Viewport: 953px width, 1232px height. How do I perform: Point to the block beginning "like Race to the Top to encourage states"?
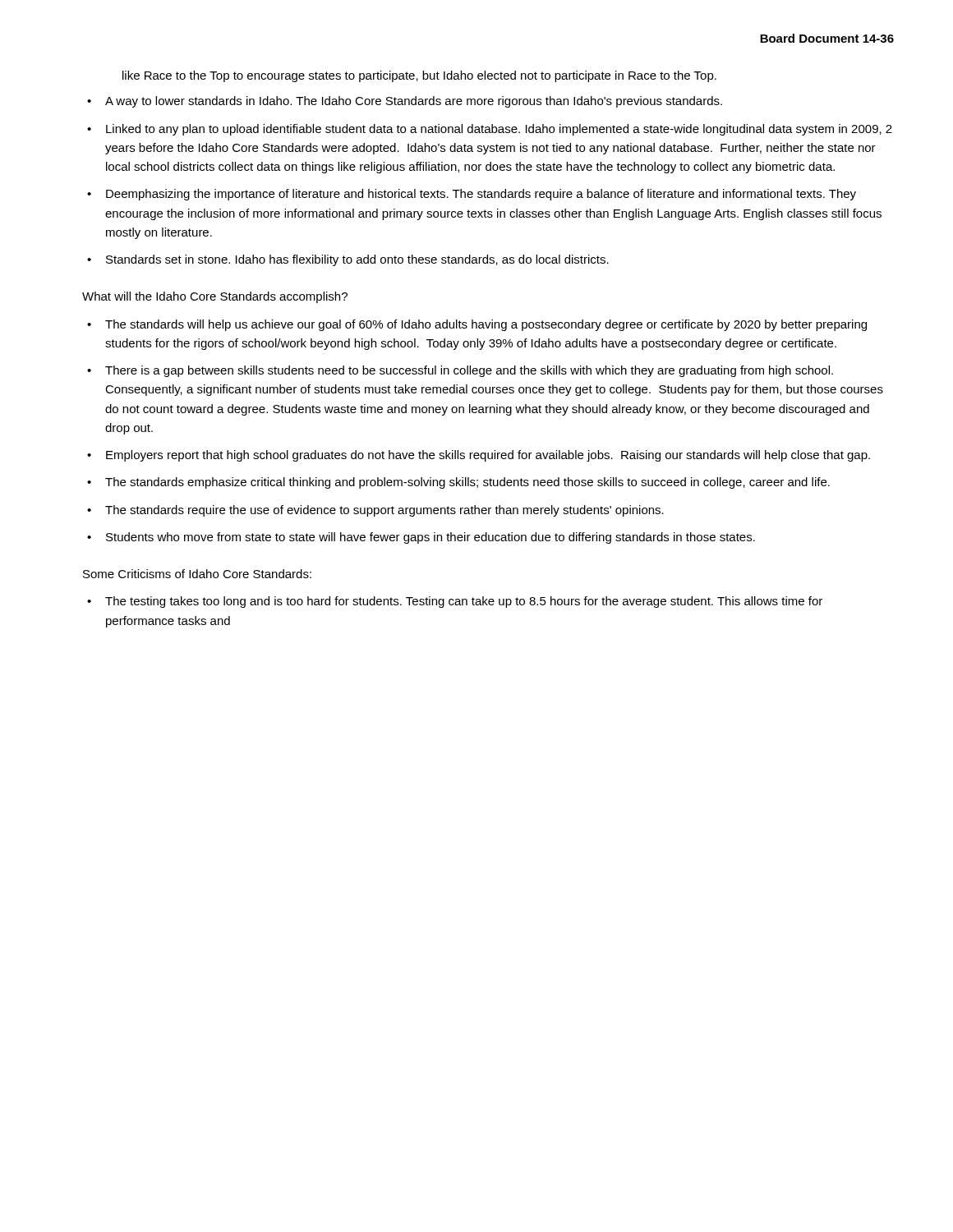tap(419, 75)
